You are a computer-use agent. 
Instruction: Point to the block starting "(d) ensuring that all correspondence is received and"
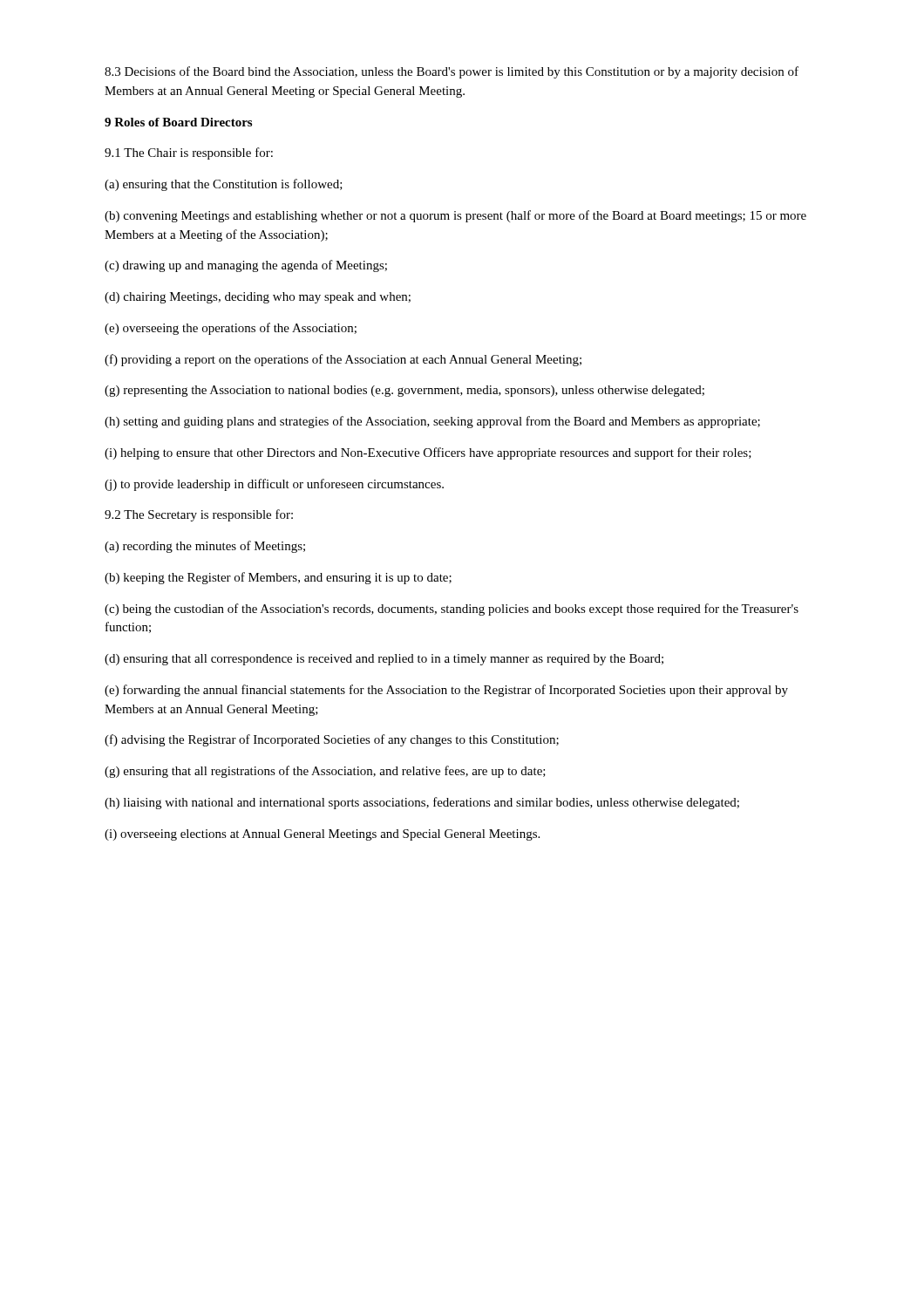[x=385, y=658]
